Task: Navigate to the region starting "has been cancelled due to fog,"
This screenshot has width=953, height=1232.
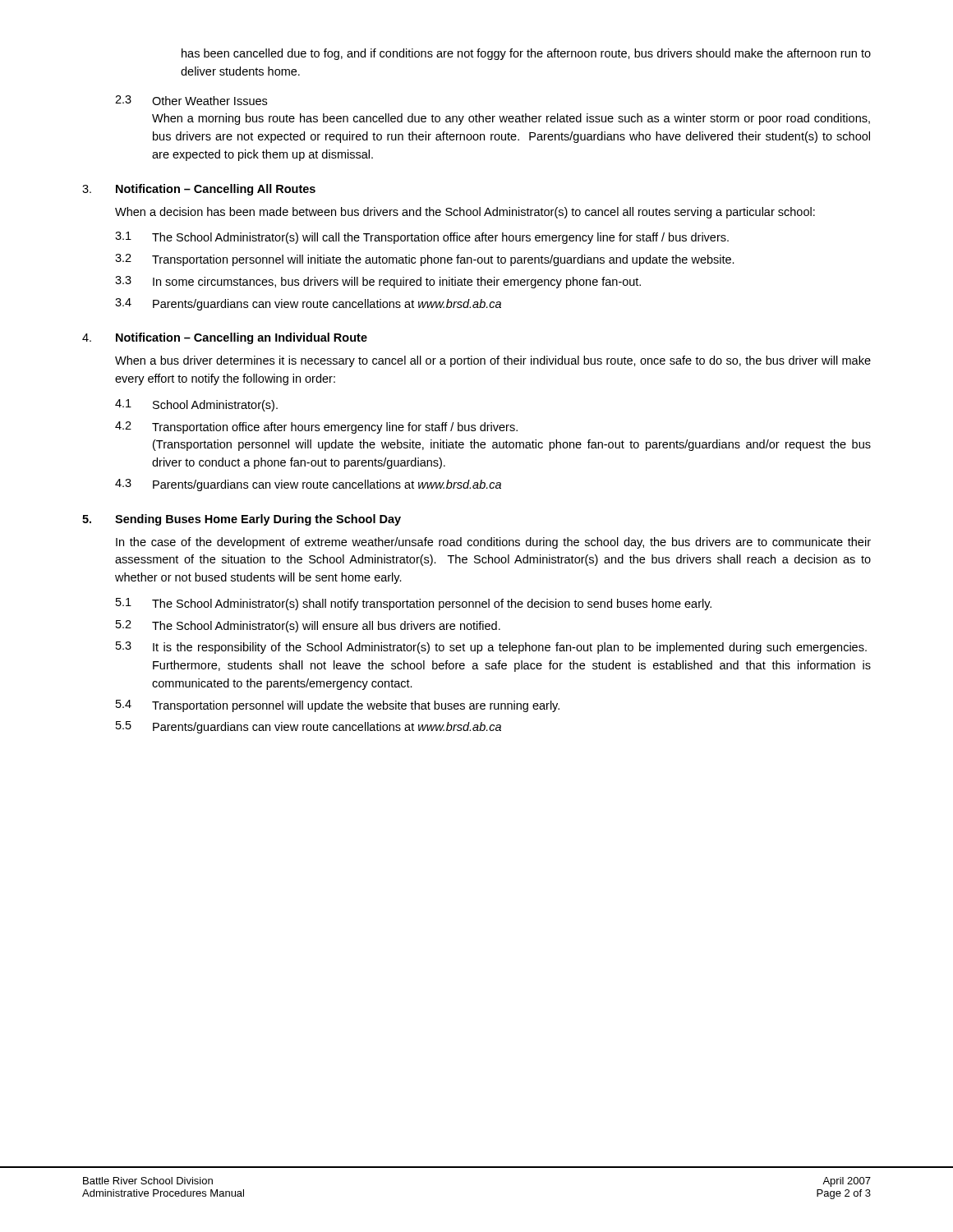Action: click(x=526, y=62)
